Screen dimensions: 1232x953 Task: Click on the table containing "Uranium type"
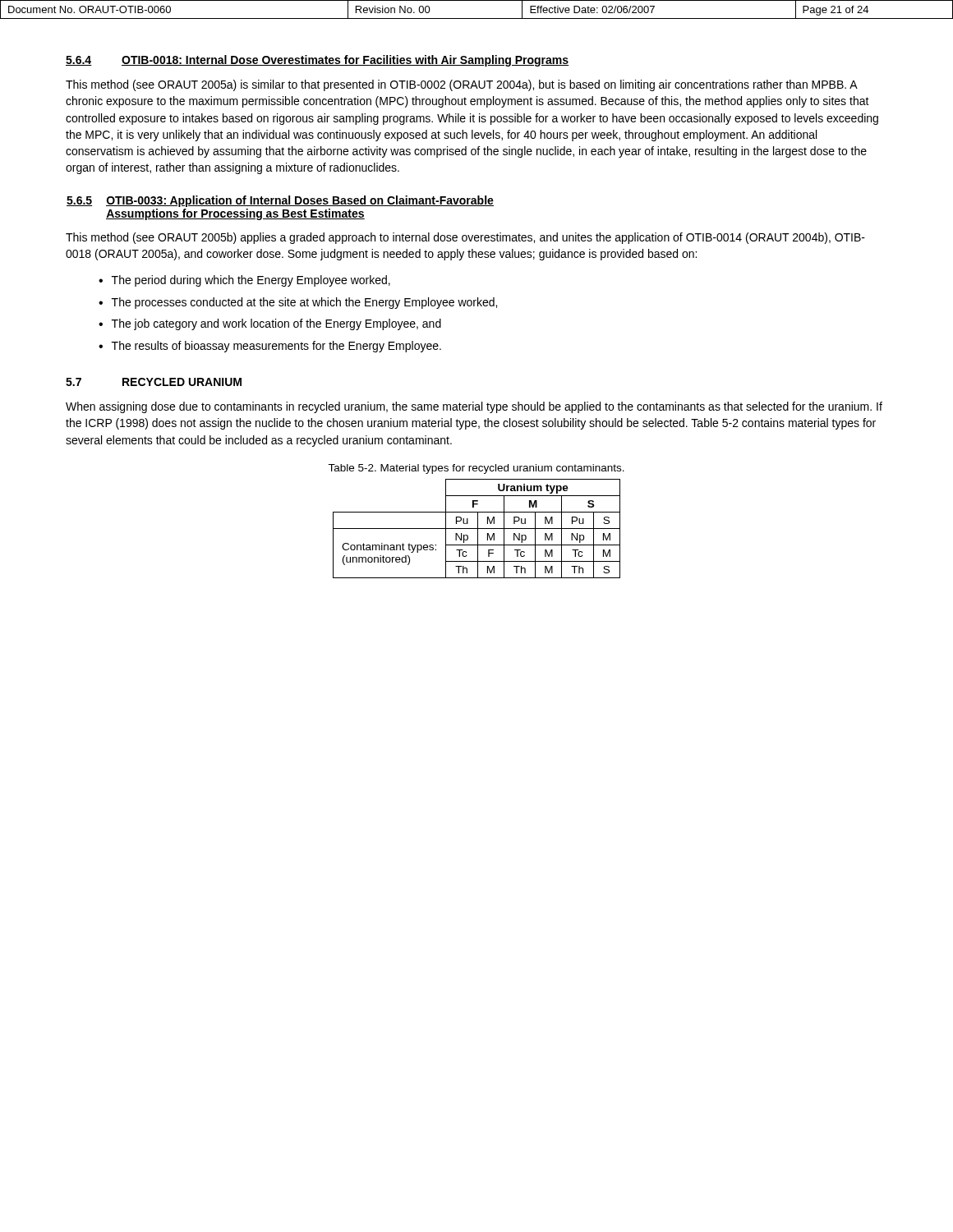476,528
